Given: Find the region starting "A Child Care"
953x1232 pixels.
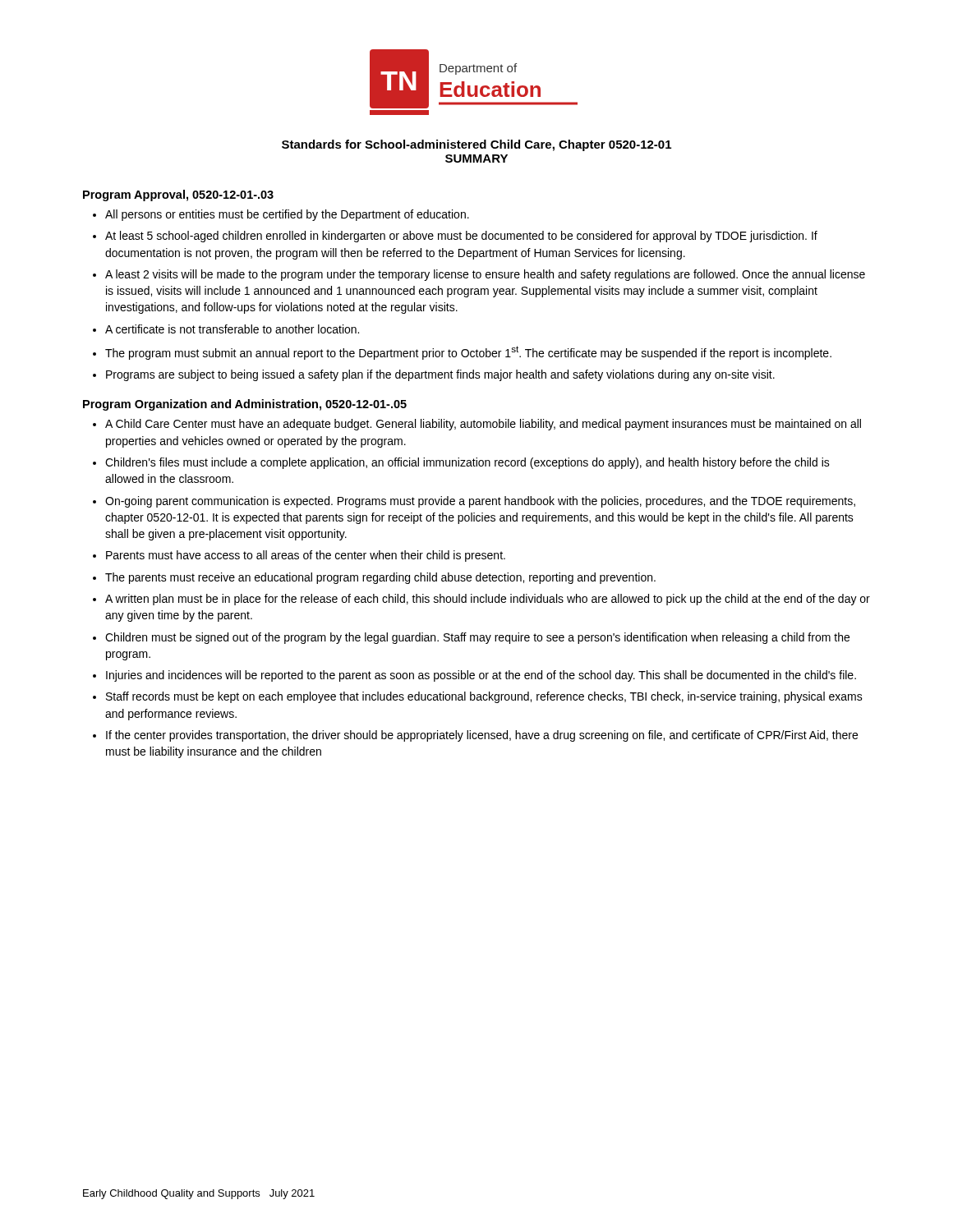Looking at the screenshot, I should [x=483, y=432].
